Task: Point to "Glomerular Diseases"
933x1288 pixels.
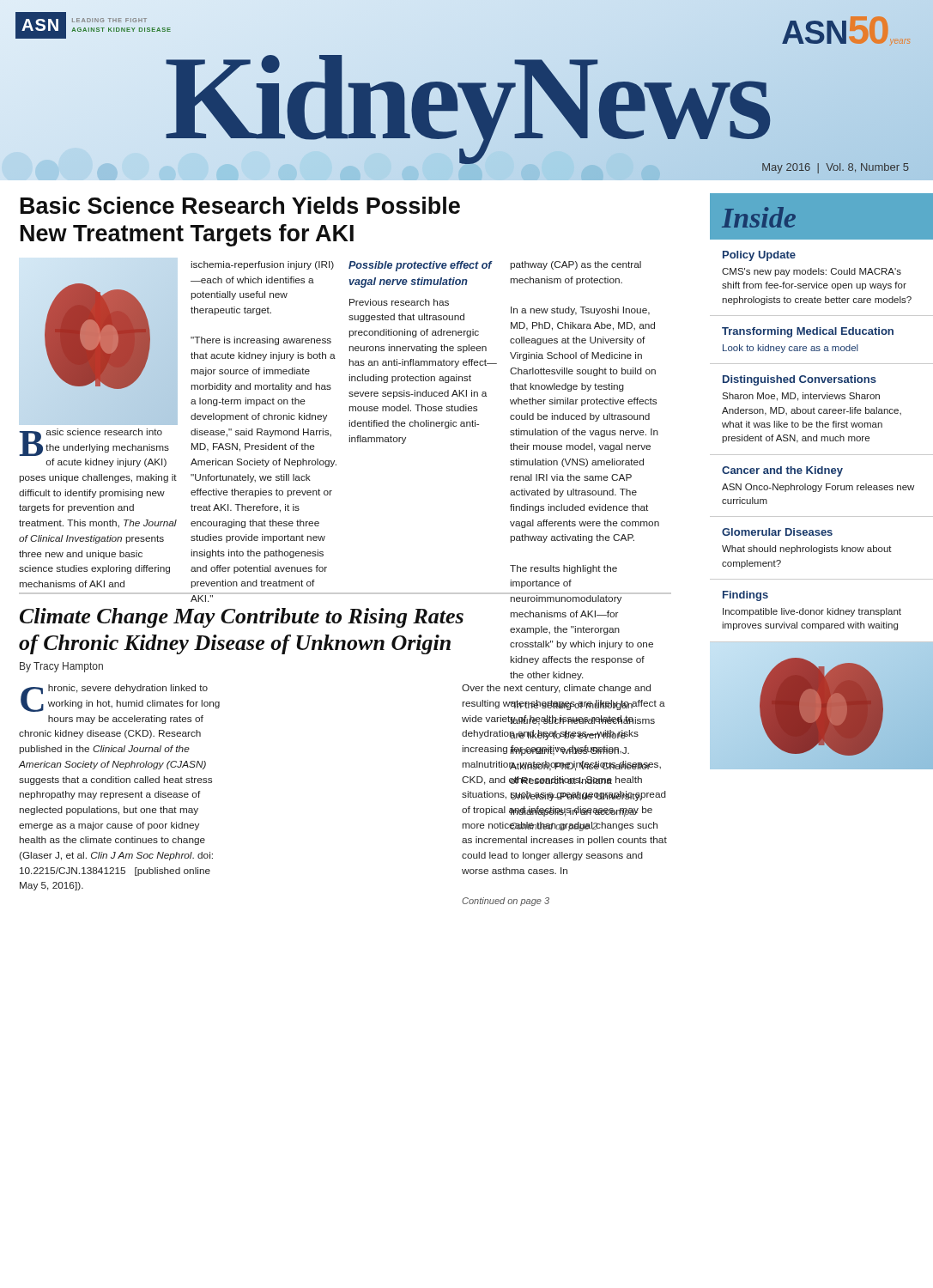Action: (x=777, y=532)
